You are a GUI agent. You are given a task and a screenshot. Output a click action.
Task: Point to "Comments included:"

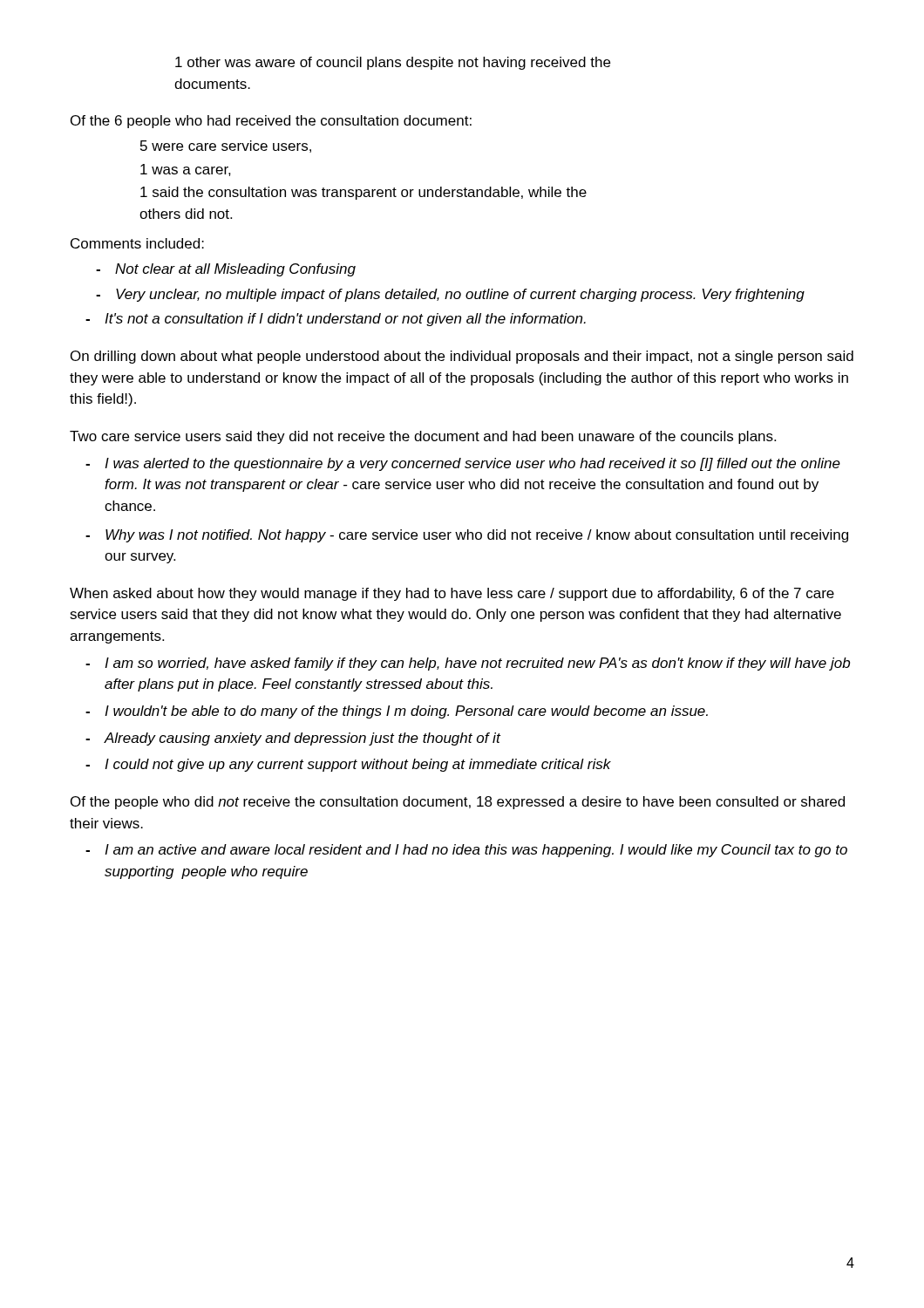pos(137,244)
